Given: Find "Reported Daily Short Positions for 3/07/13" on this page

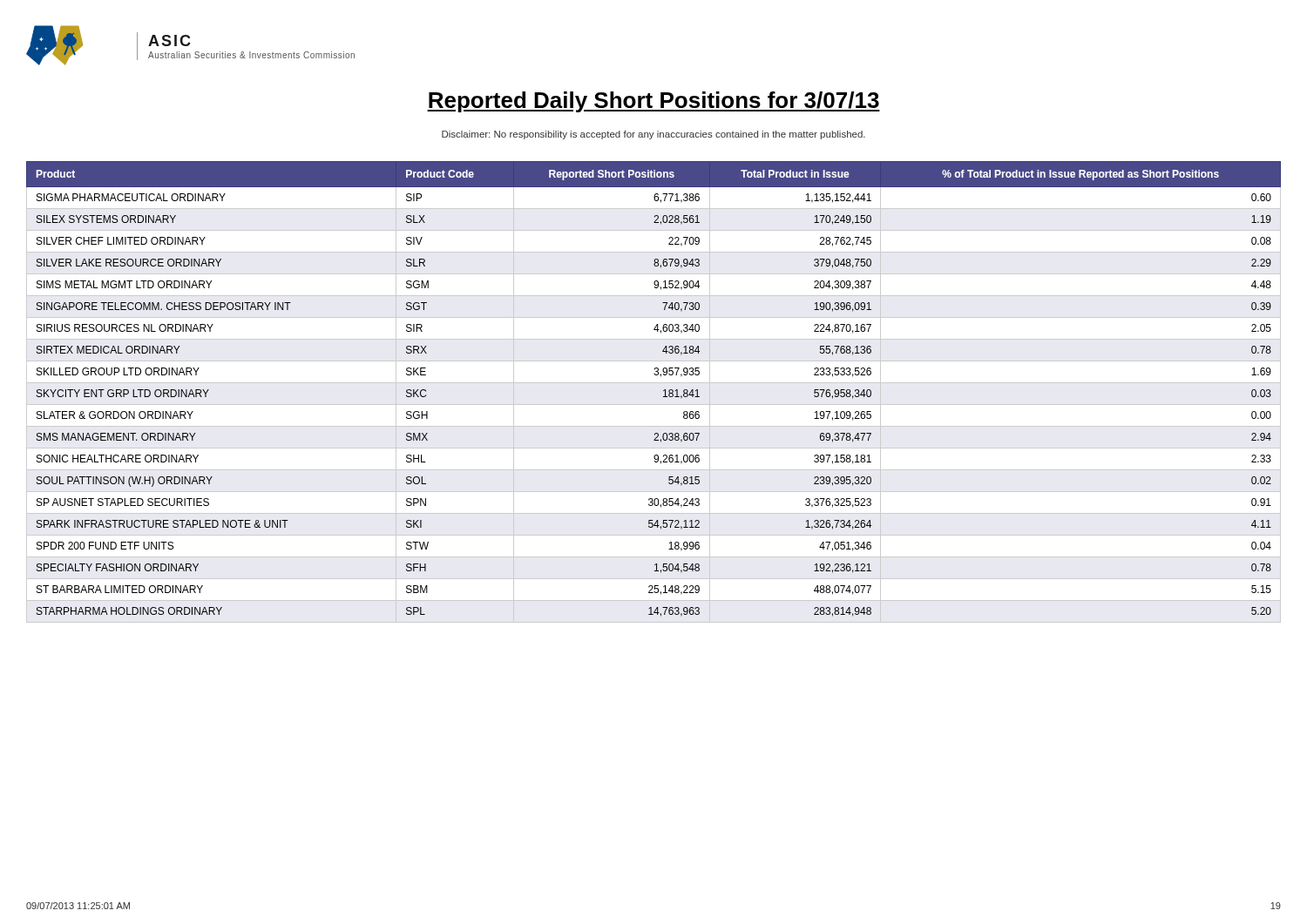Looking at the screenshot, I should click(654, 101).
